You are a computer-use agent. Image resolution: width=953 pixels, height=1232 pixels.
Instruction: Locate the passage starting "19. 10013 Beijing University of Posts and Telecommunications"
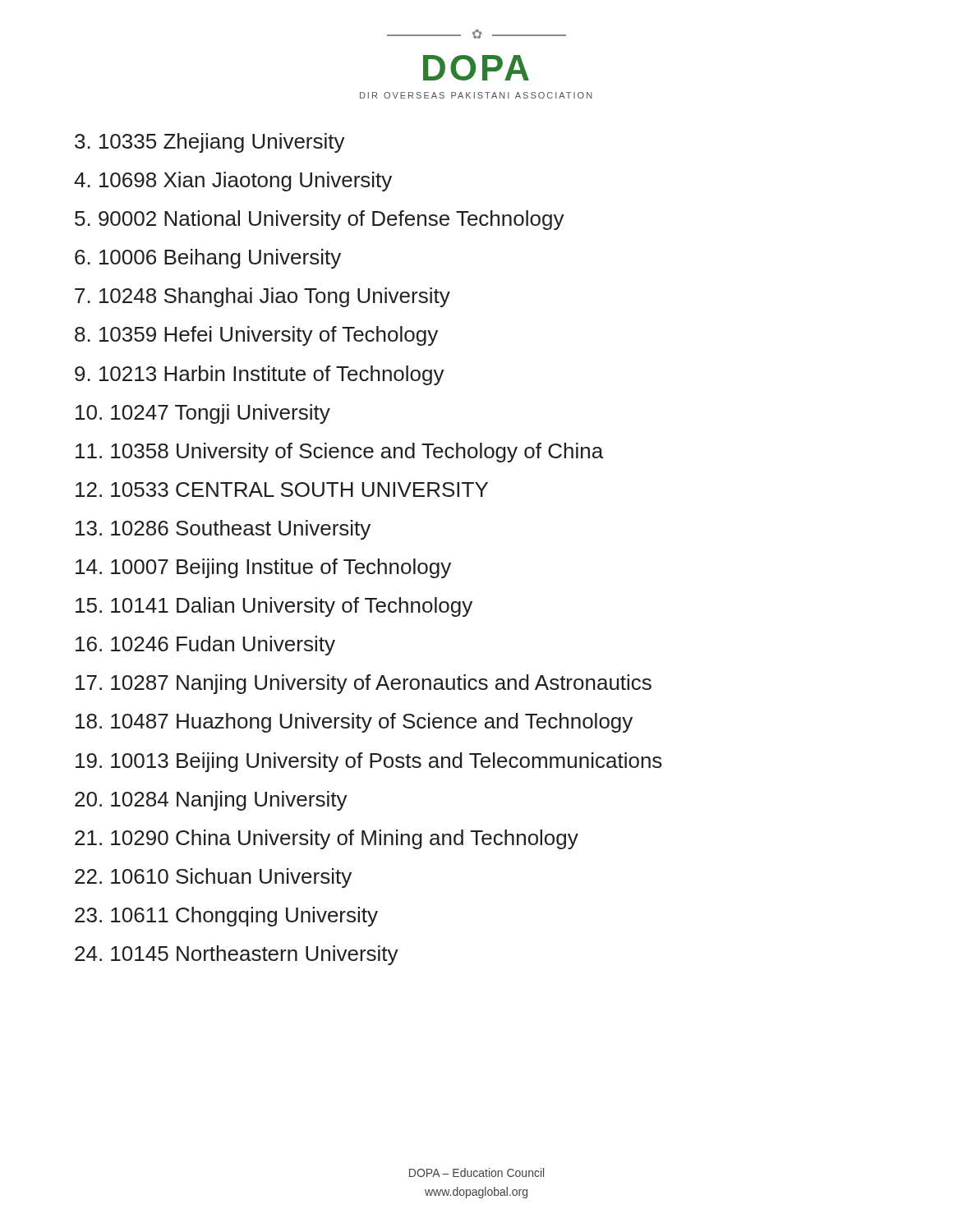click(368, 760)
